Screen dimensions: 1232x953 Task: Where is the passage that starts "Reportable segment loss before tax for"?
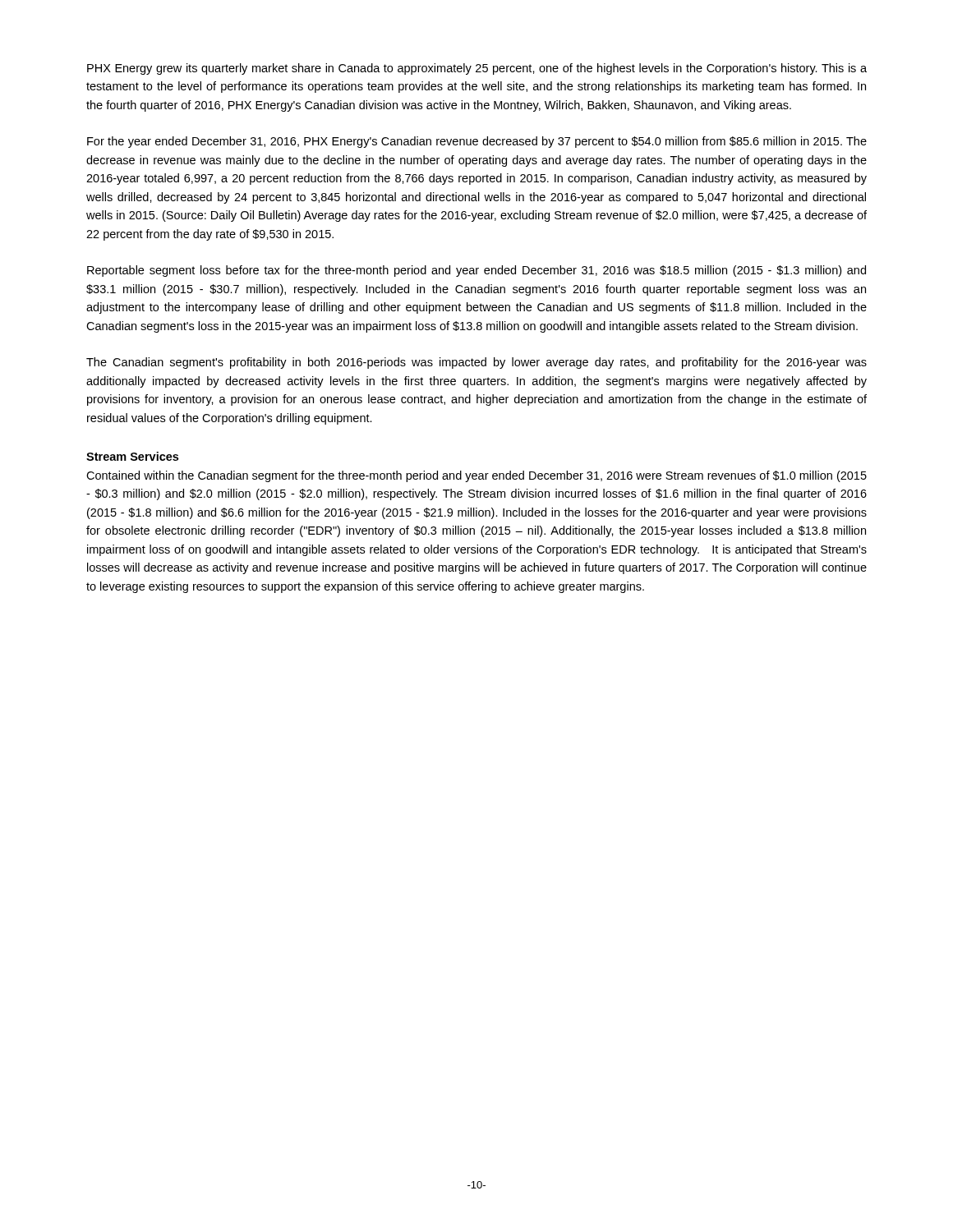pyautogui.click(x=476, y=298)
